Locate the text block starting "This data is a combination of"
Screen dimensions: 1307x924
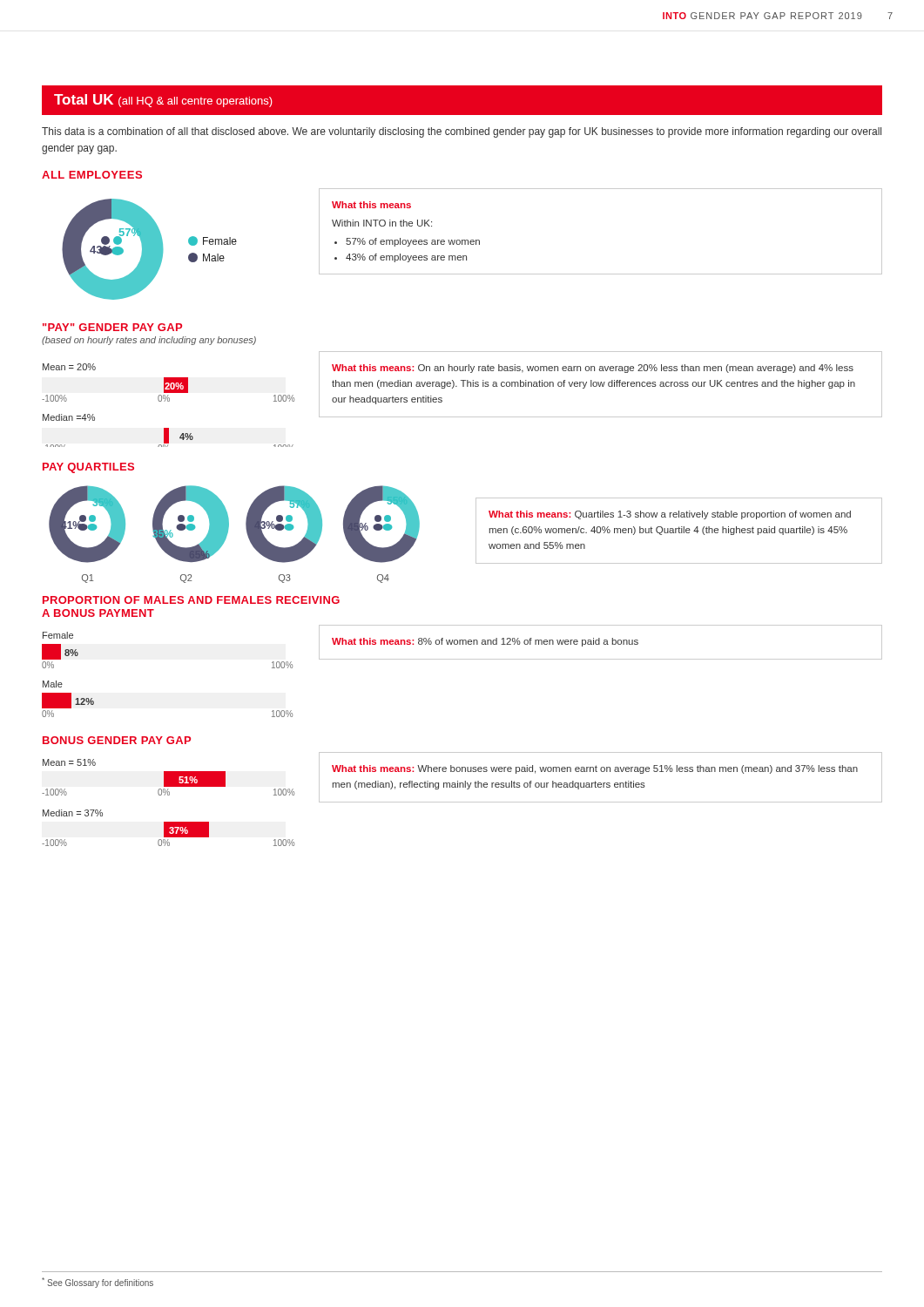pos(462,140)
